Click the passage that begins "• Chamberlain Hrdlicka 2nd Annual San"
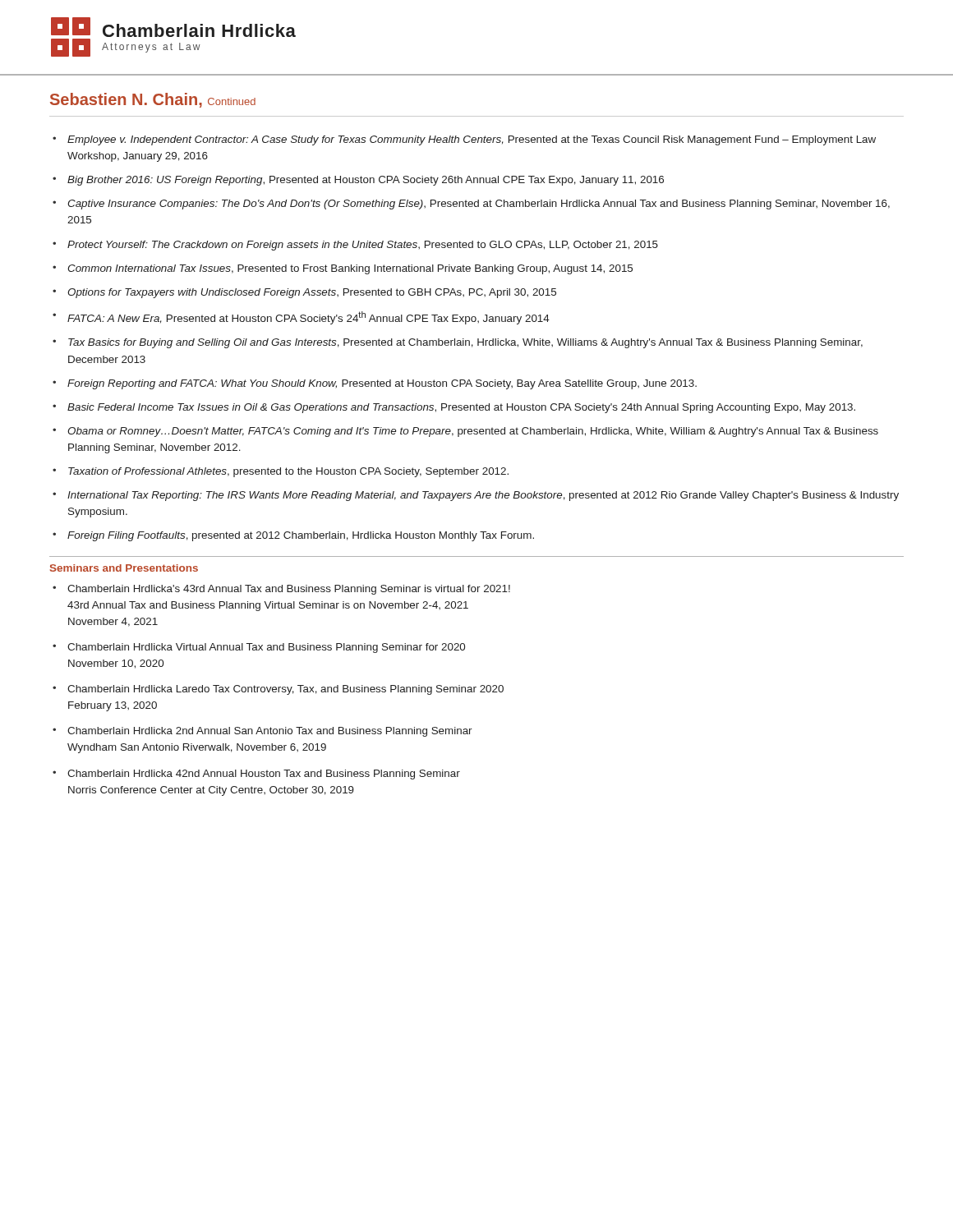 (x=262, y=740)
